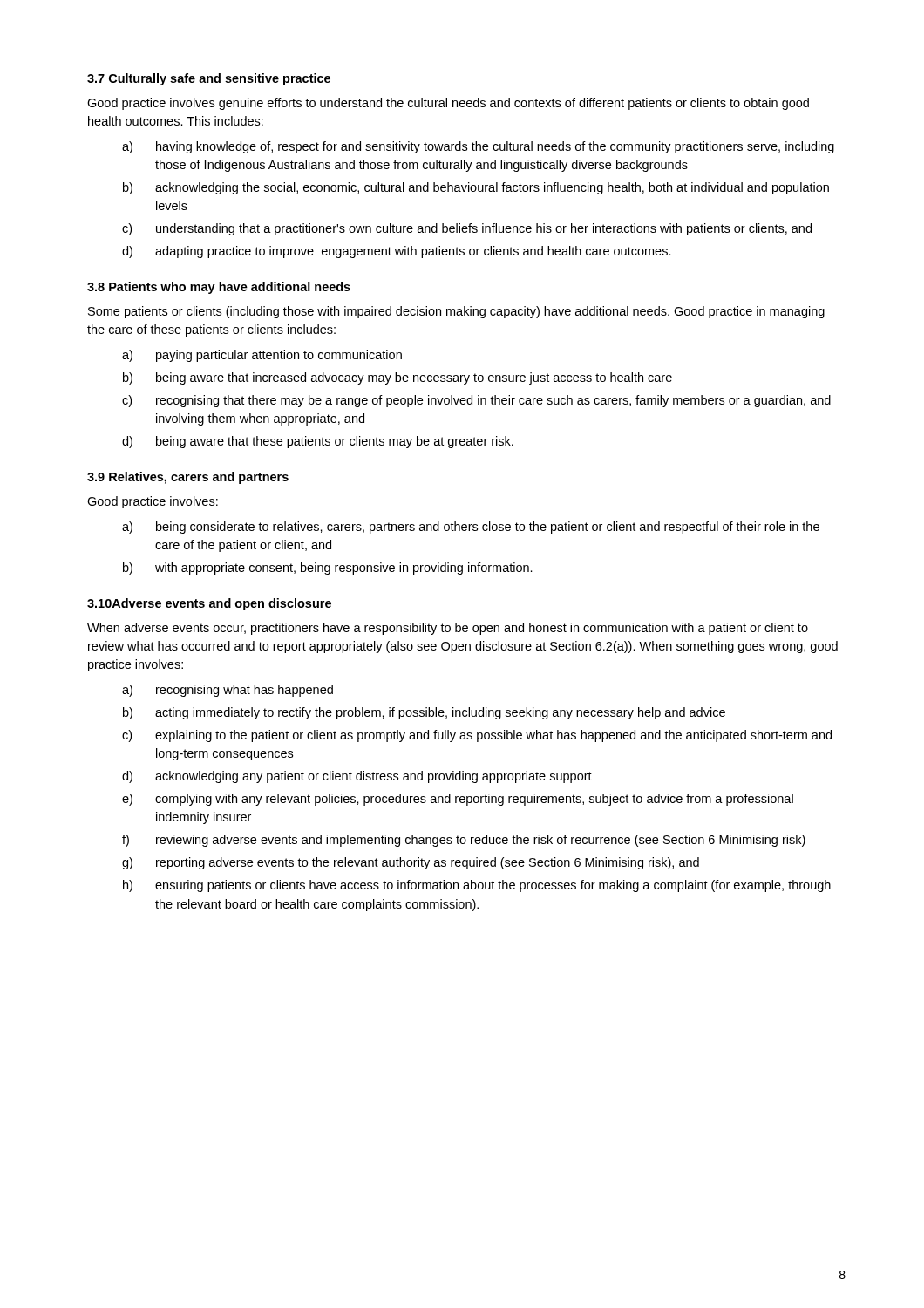The width and height of the screenshot is (924, 1308).
Task: Point to "a) recognising what has happened"
Action: pos(228,691)
